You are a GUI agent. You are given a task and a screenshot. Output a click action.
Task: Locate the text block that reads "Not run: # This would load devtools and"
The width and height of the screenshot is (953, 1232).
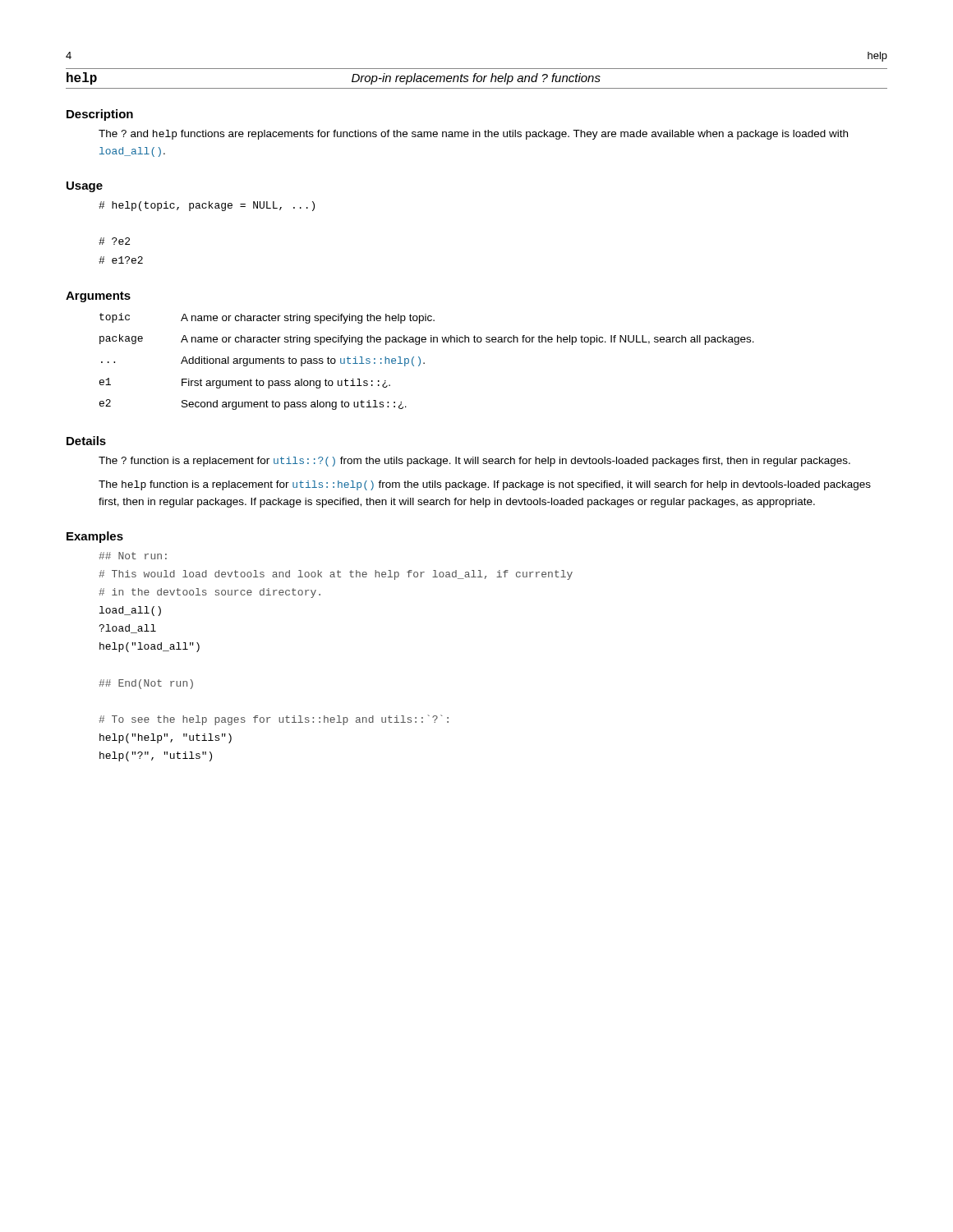click(133, 556)
